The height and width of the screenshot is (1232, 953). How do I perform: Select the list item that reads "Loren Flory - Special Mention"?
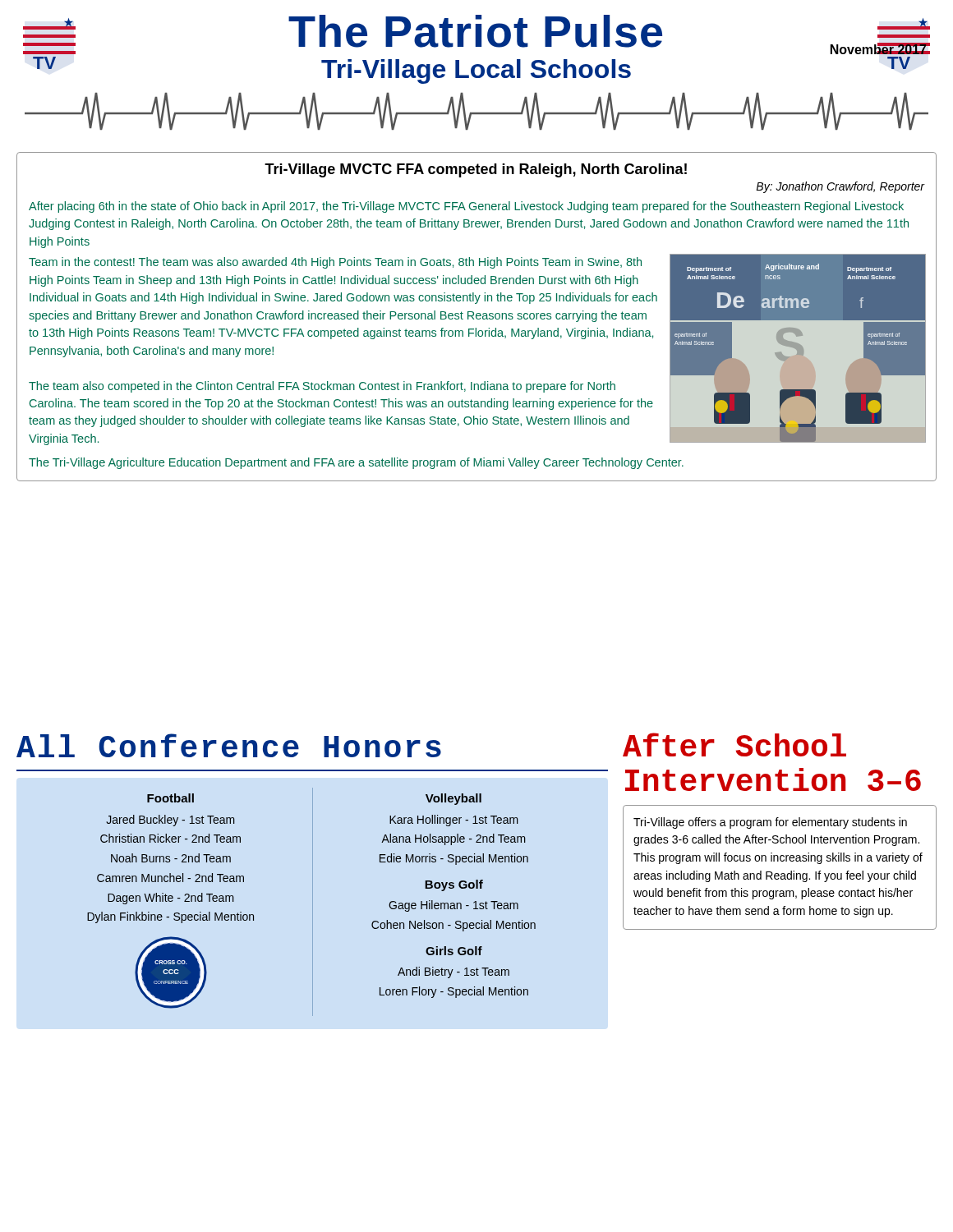[454, 992]
